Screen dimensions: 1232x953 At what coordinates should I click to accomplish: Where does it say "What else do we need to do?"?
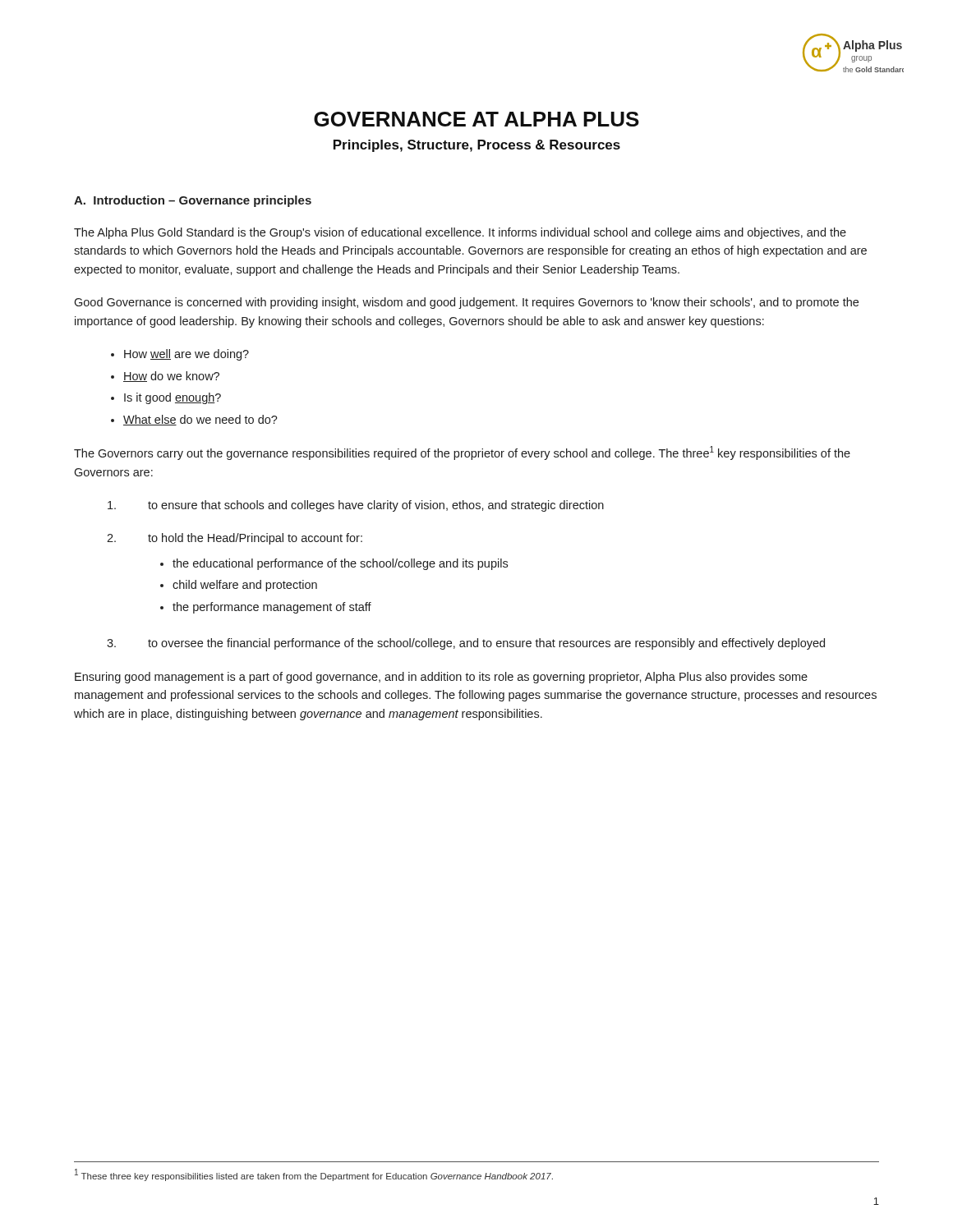click(x=200, y=419)
